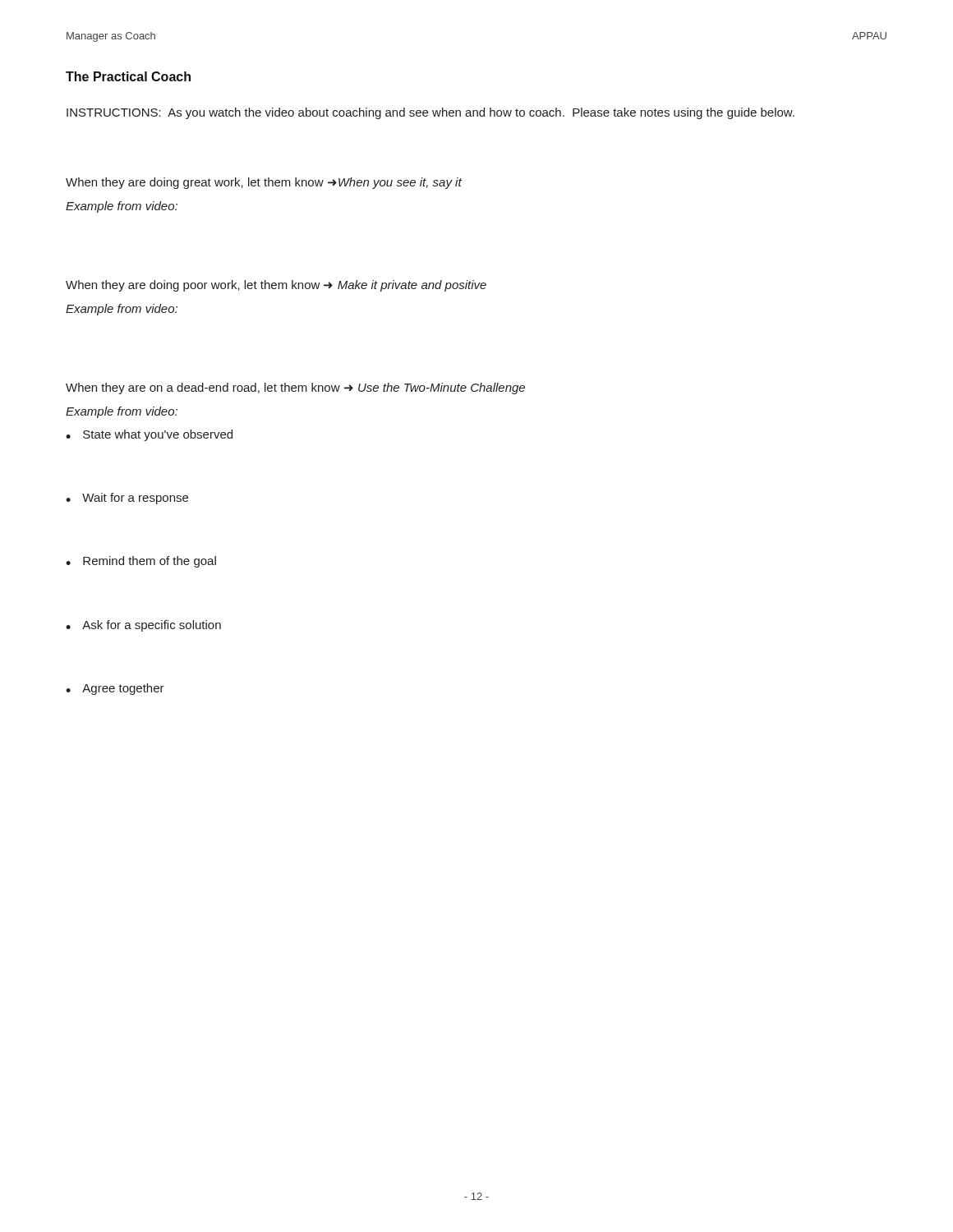Find the list item containing "• Agree together"

point(115,691)
